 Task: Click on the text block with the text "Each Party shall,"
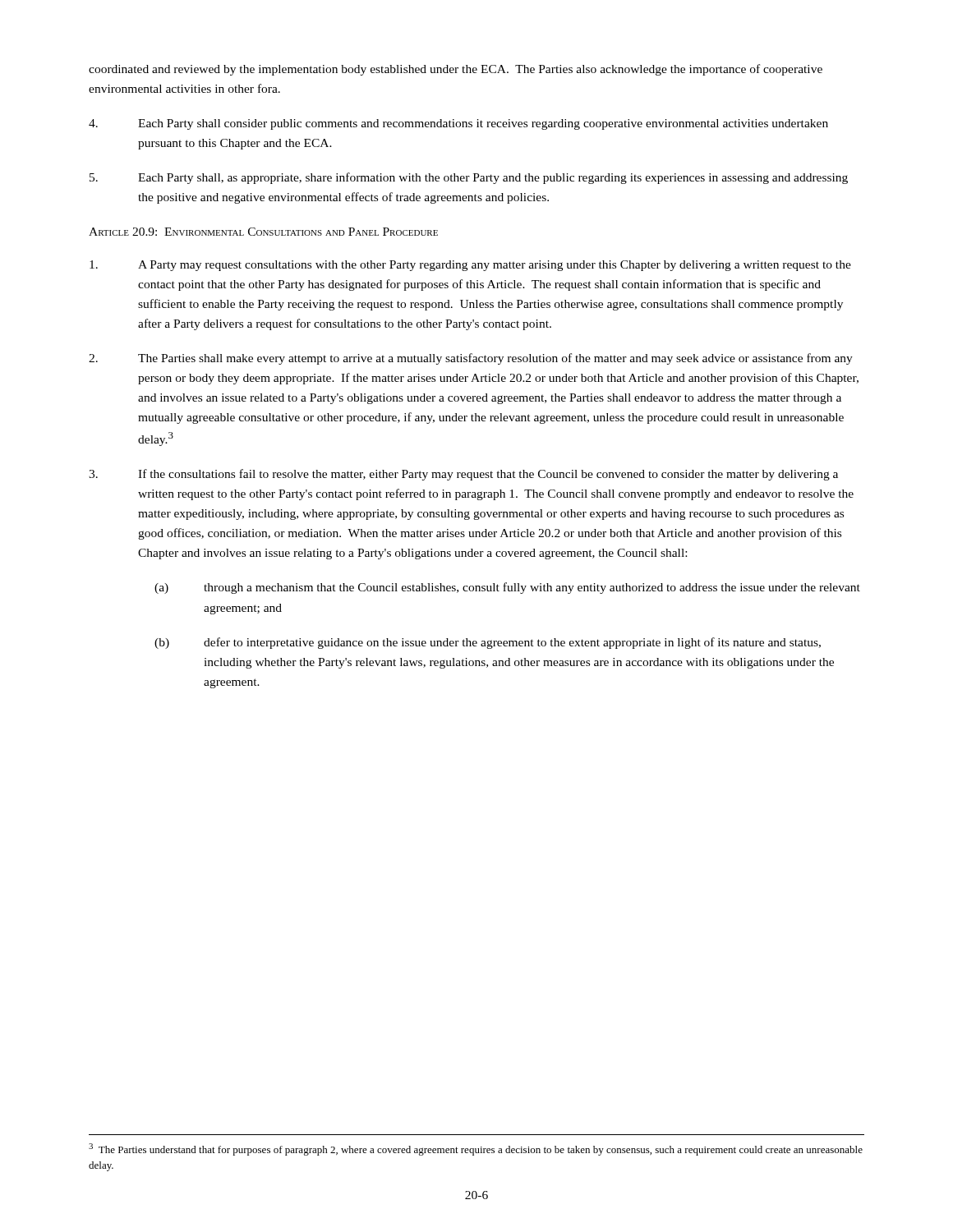point(476,187)
